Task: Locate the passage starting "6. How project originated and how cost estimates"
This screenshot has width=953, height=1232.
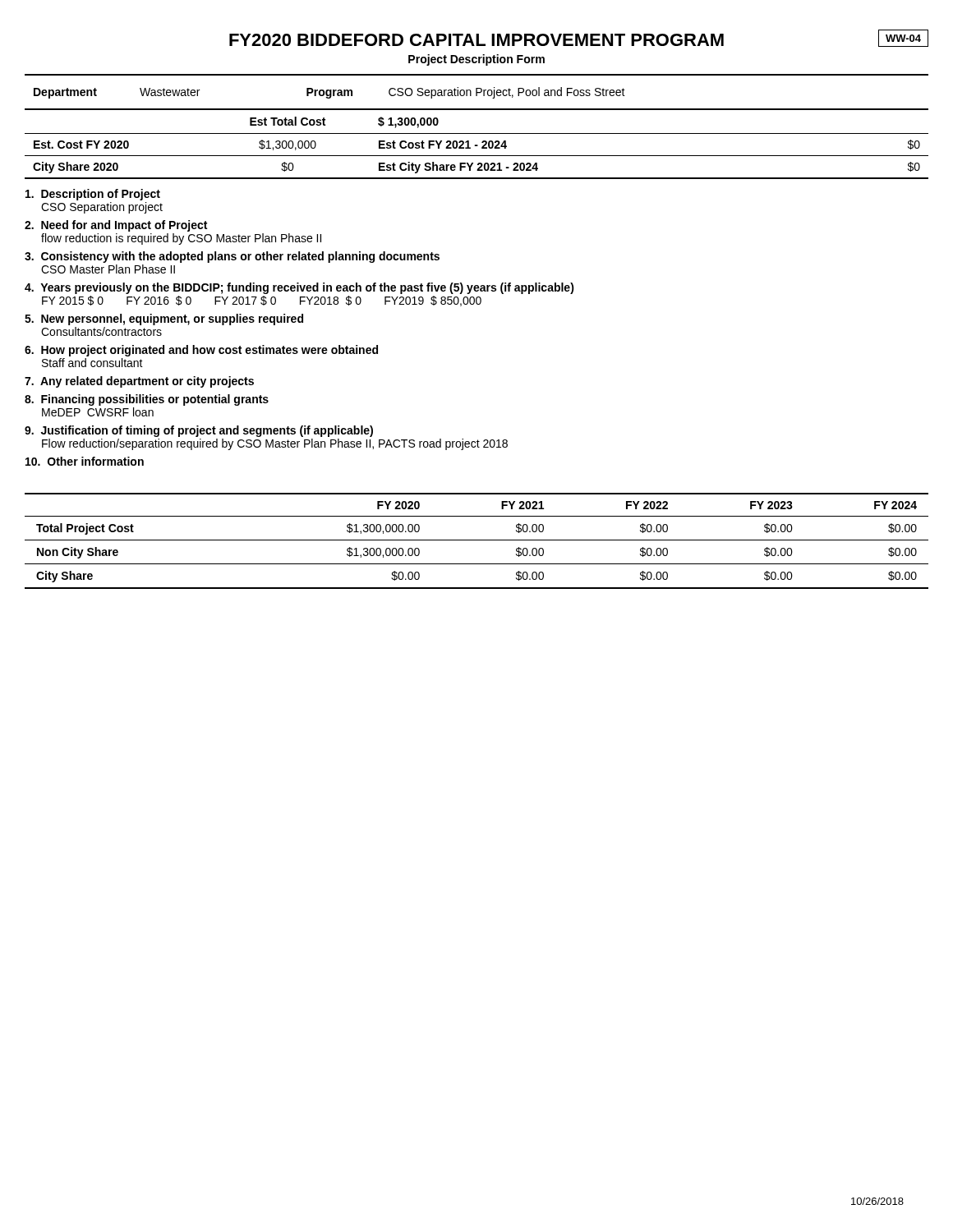Action: tap(202, 356)
